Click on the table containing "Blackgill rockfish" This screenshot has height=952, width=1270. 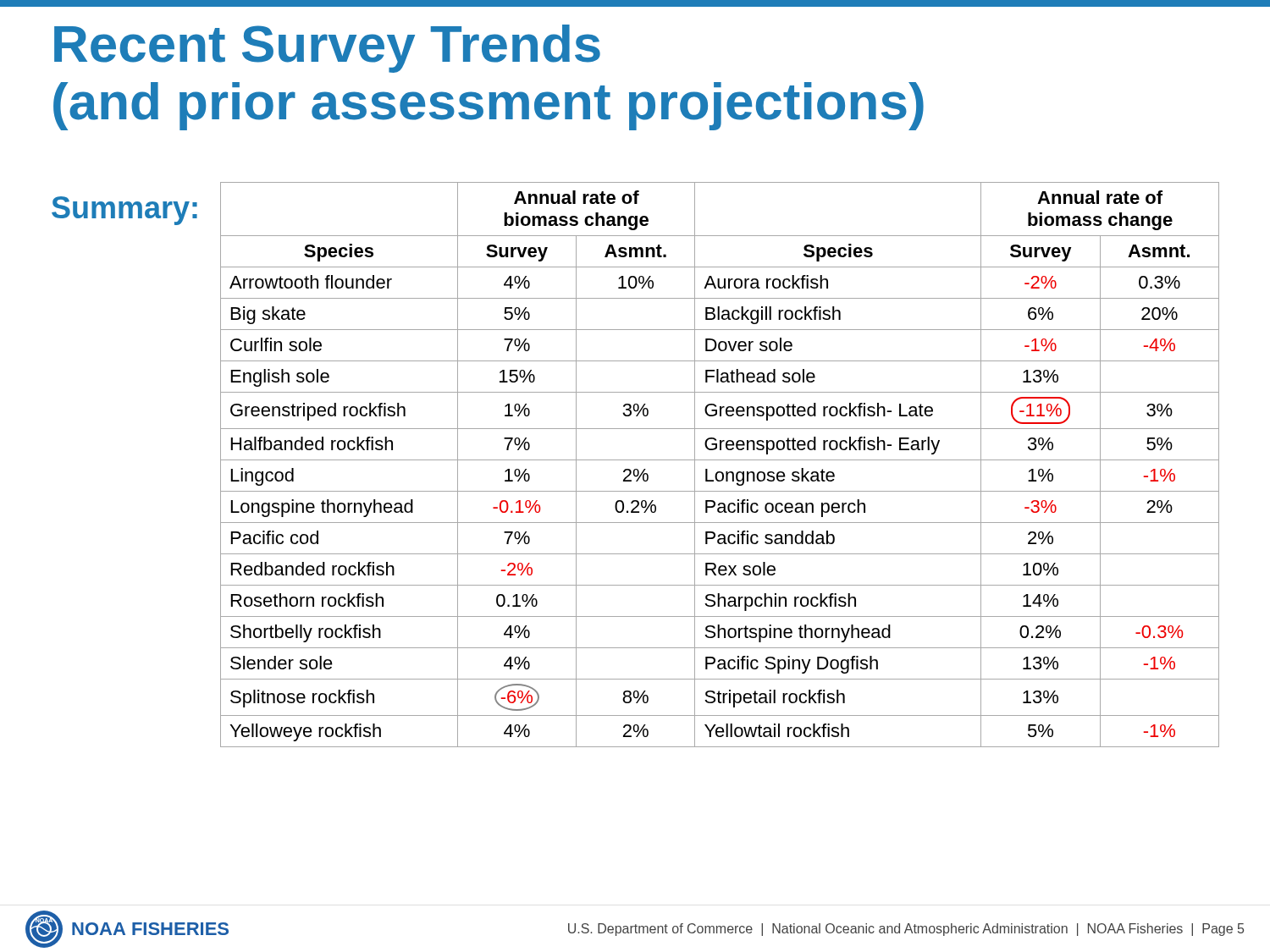(x=720, y=465)
